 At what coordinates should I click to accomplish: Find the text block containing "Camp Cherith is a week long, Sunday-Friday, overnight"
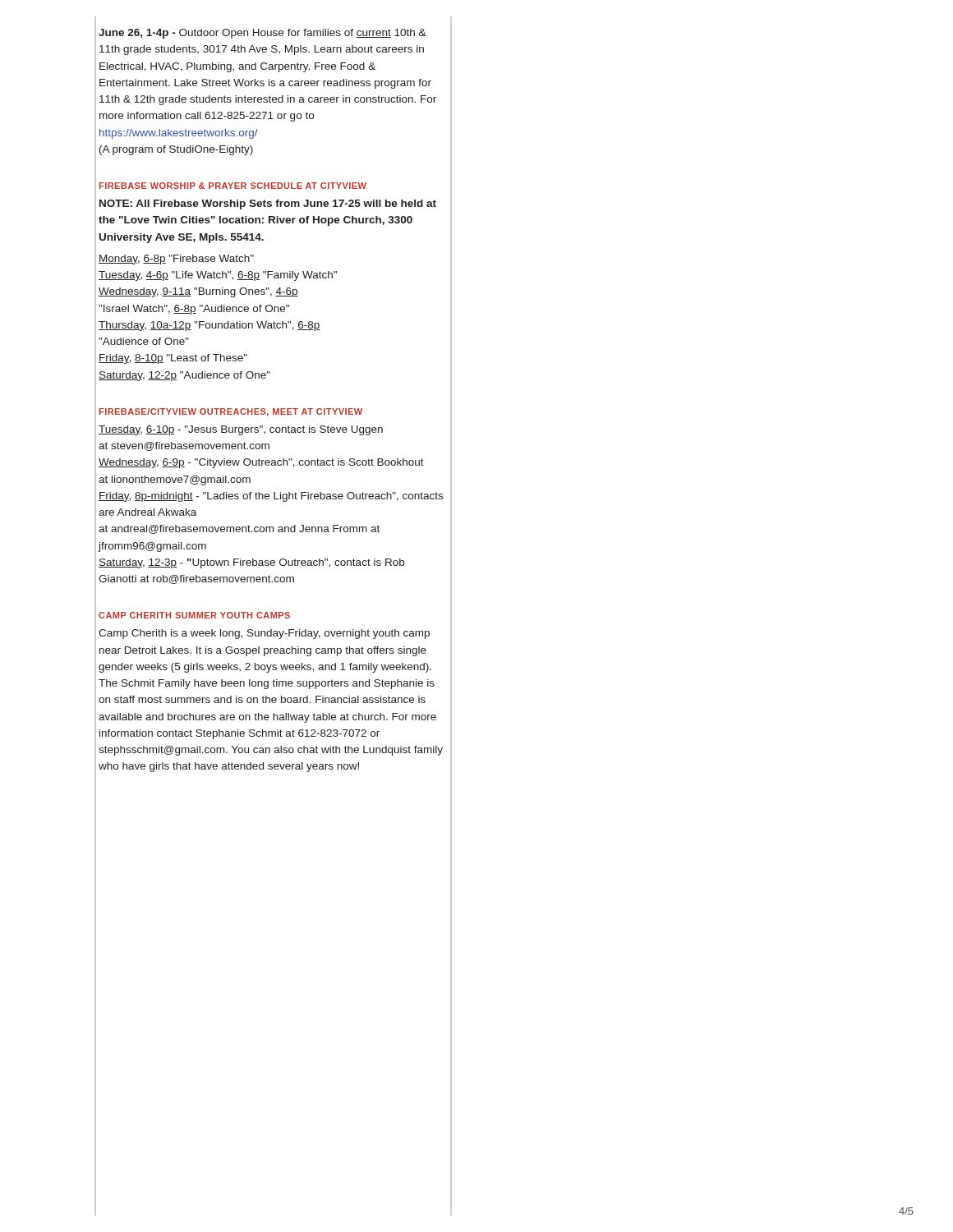point(271,700)
